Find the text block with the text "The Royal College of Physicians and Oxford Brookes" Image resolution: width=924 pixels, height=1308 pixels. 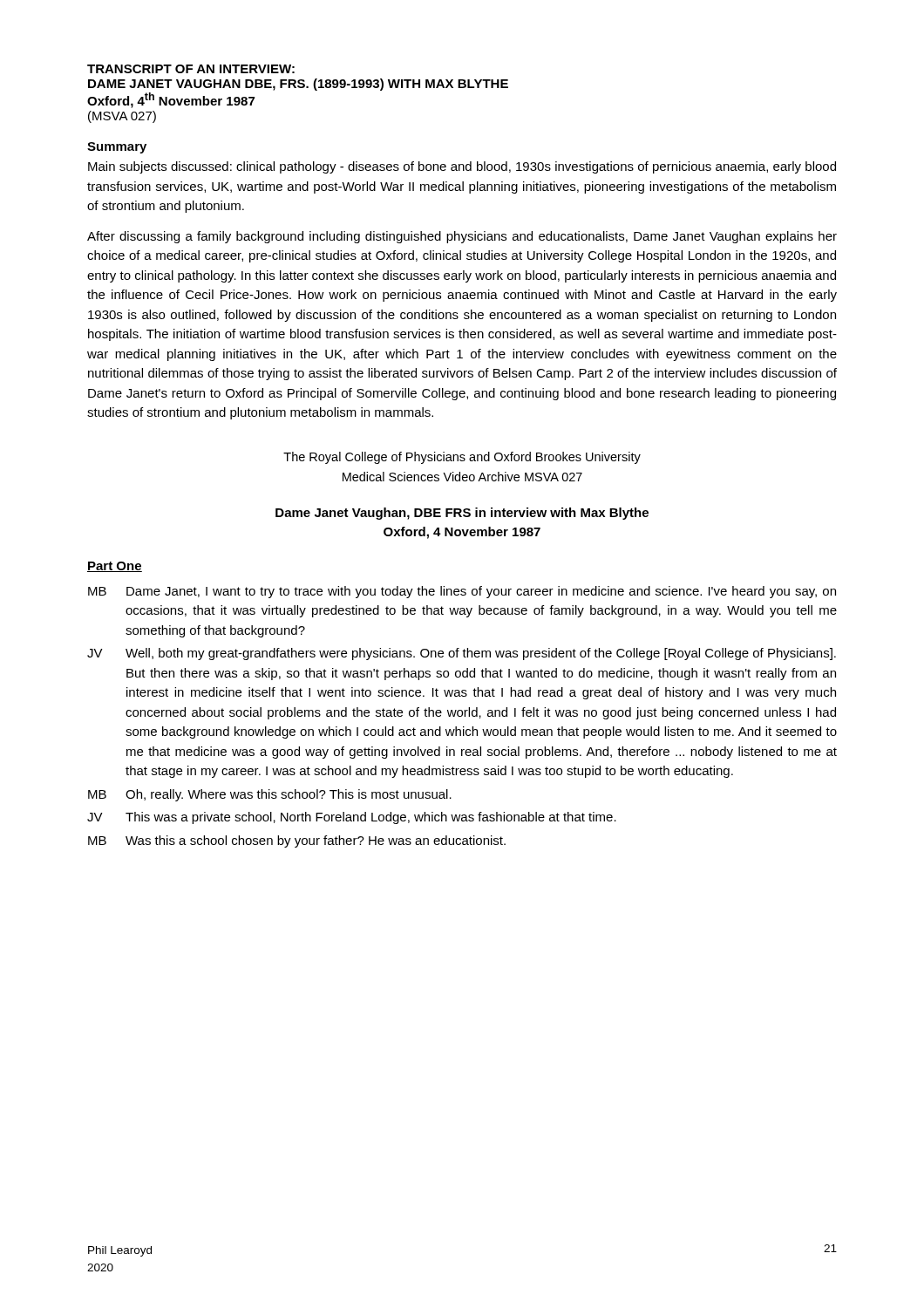point(462,467)
